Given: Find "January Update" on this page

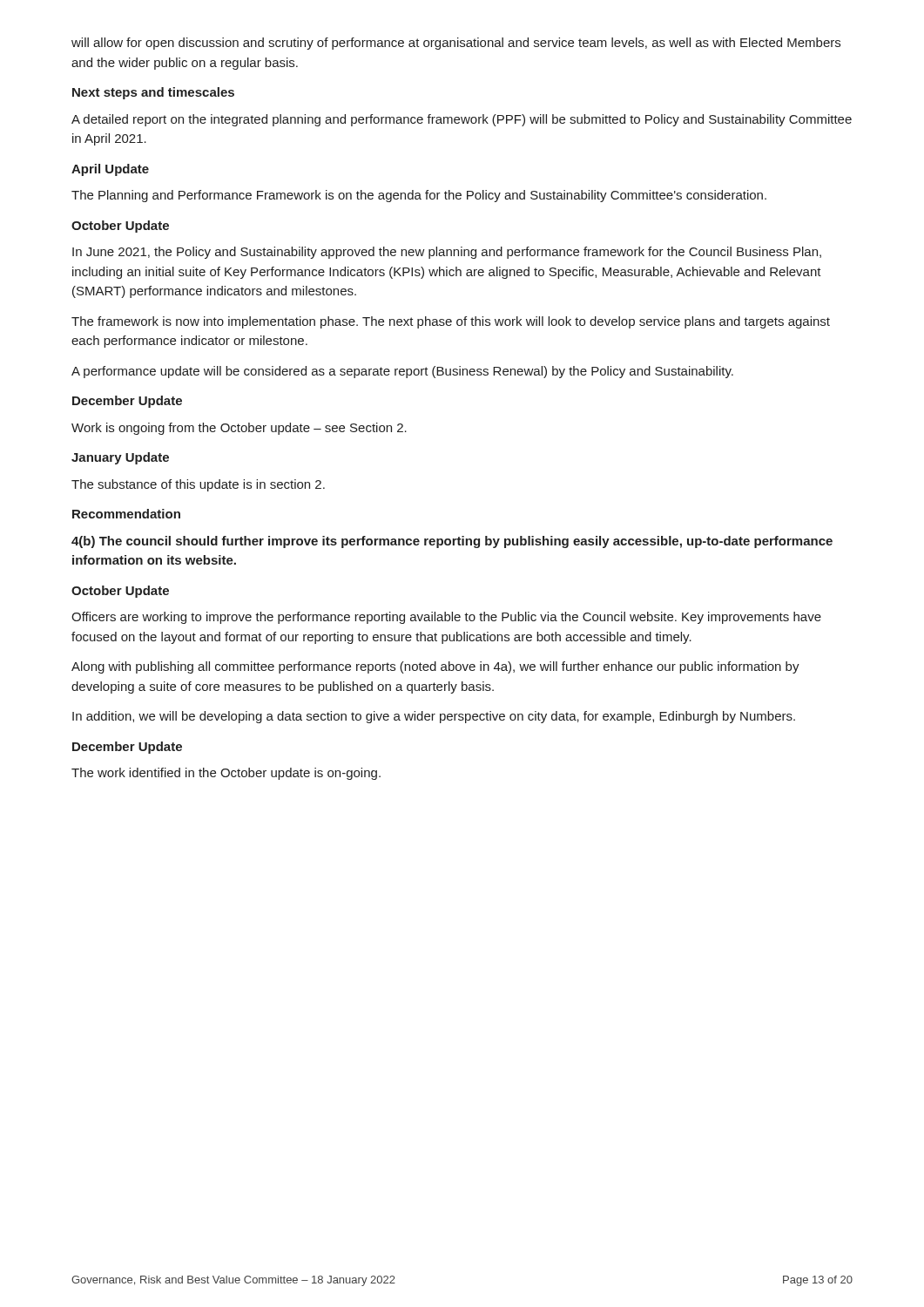Looking at the screenshot, I should pyautogui.click(x=120, y=458).
